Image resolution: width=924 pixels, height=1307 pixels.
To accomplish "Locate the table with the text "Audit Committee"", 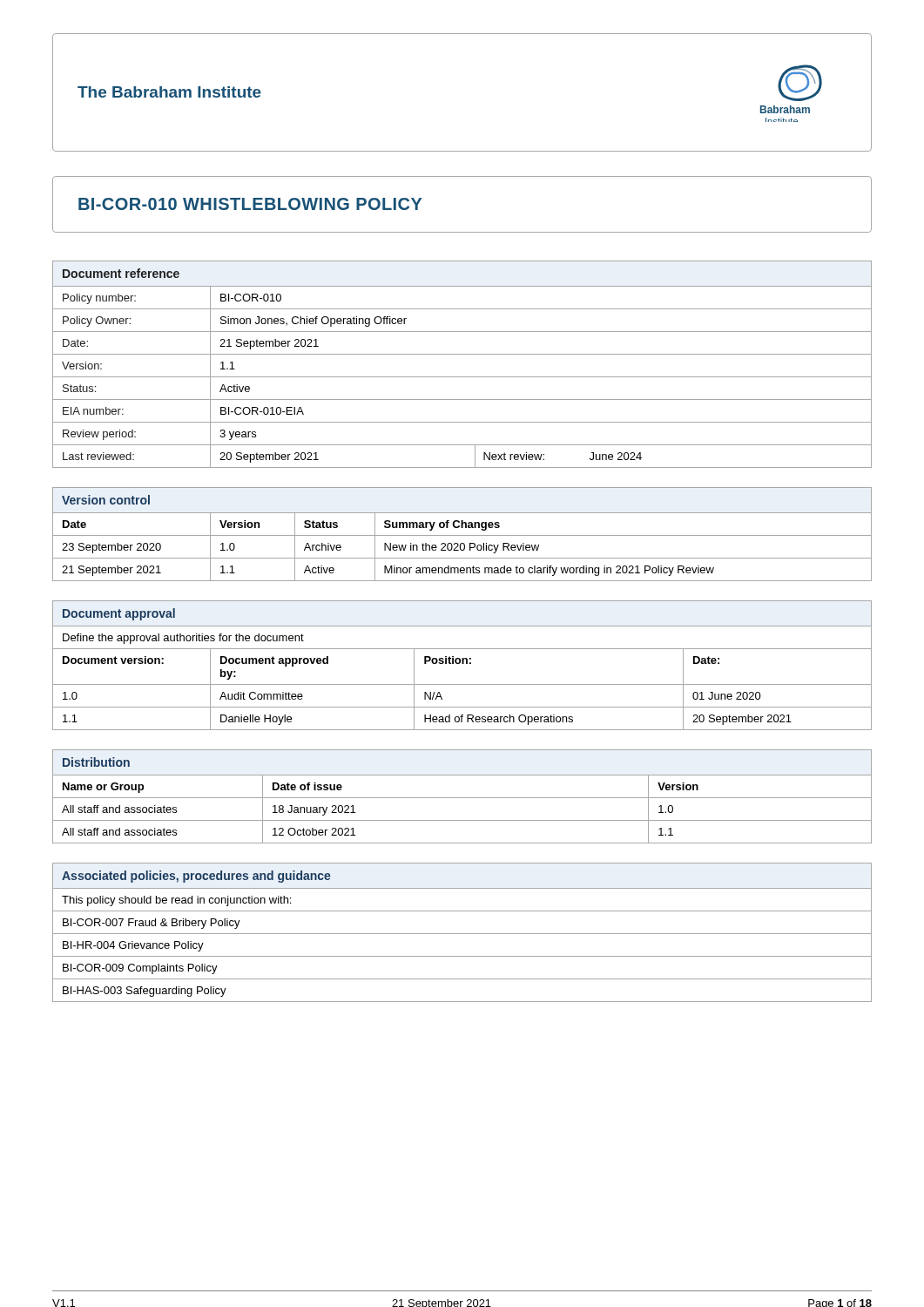I will (462, 665).
